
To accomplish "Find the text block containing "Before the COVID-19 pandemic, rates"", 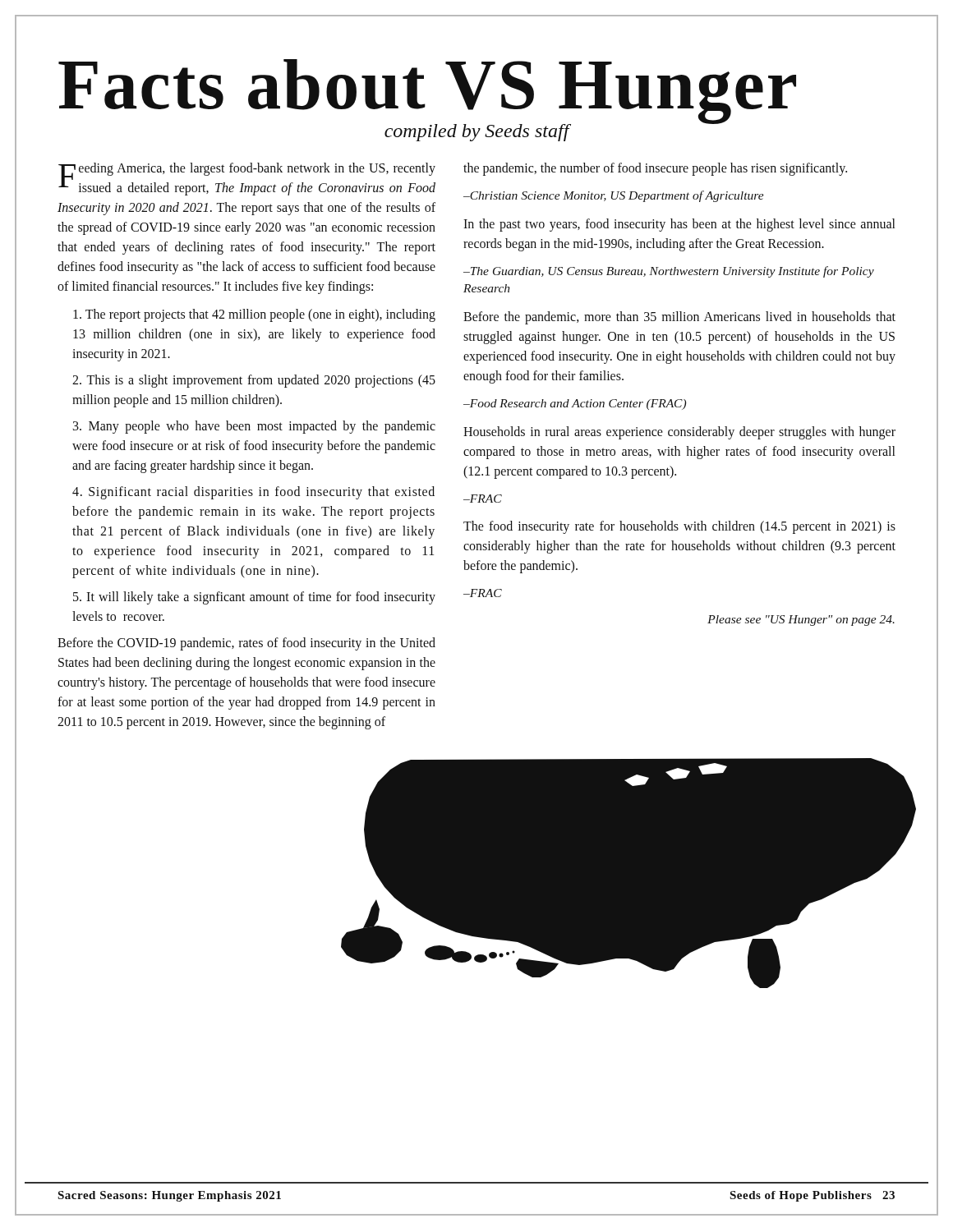I will coord(246,682).
